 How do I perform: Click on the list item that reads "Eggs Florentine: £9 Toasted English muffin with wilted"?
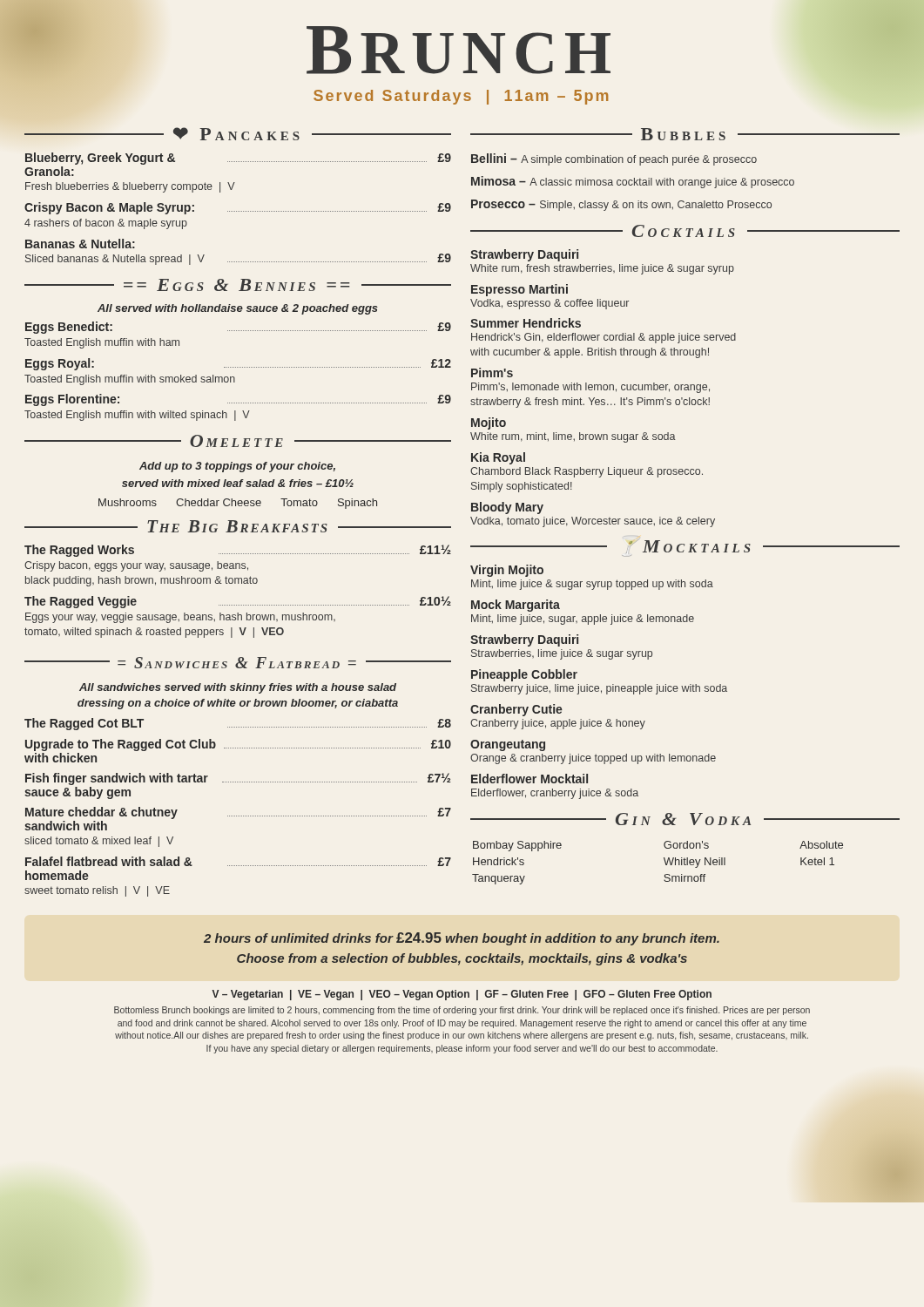(238, 408)
